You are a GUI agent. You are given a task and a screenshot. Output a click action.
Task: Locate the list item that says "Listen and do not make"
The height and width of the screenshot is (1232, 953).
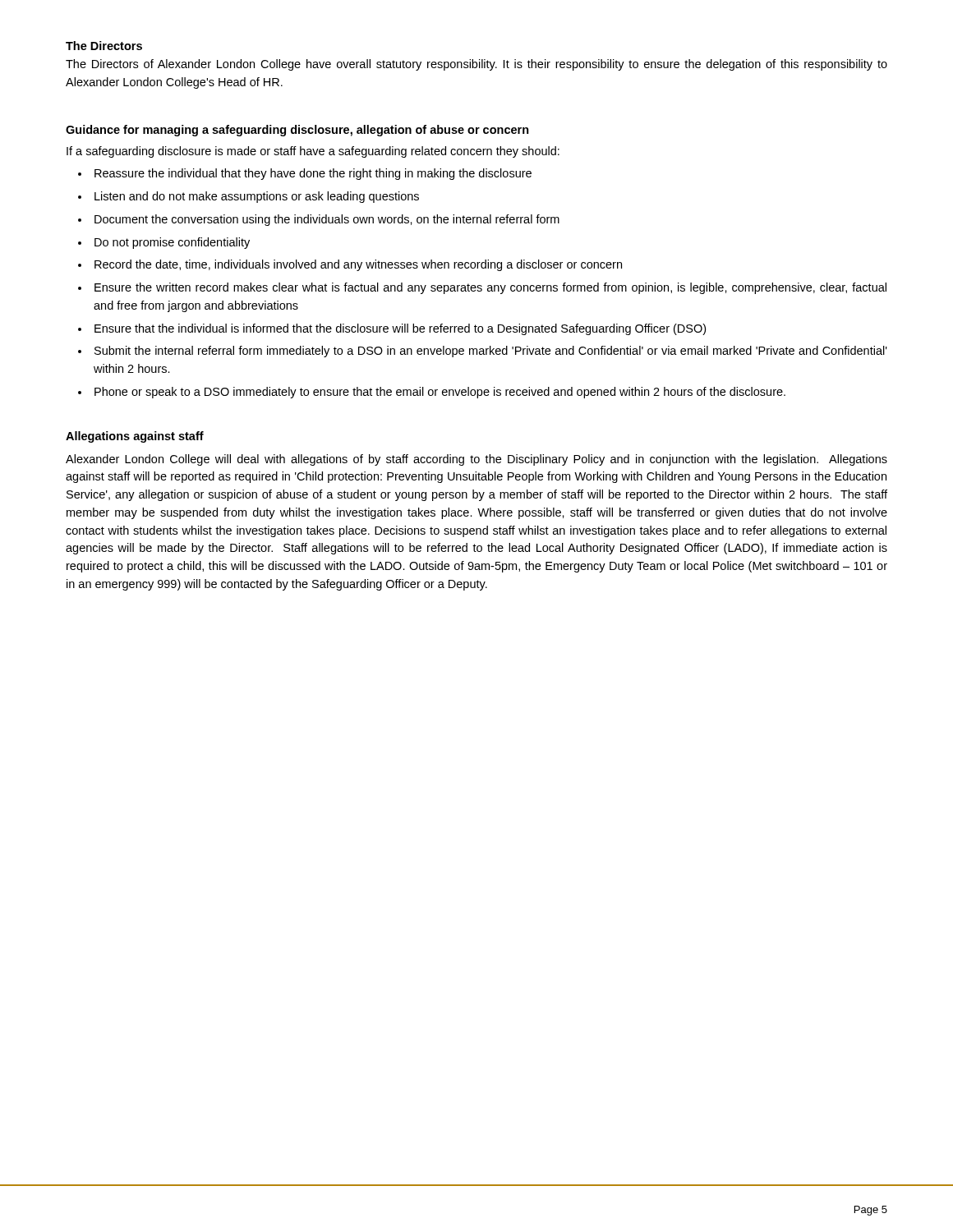click(x=257, y=196)
